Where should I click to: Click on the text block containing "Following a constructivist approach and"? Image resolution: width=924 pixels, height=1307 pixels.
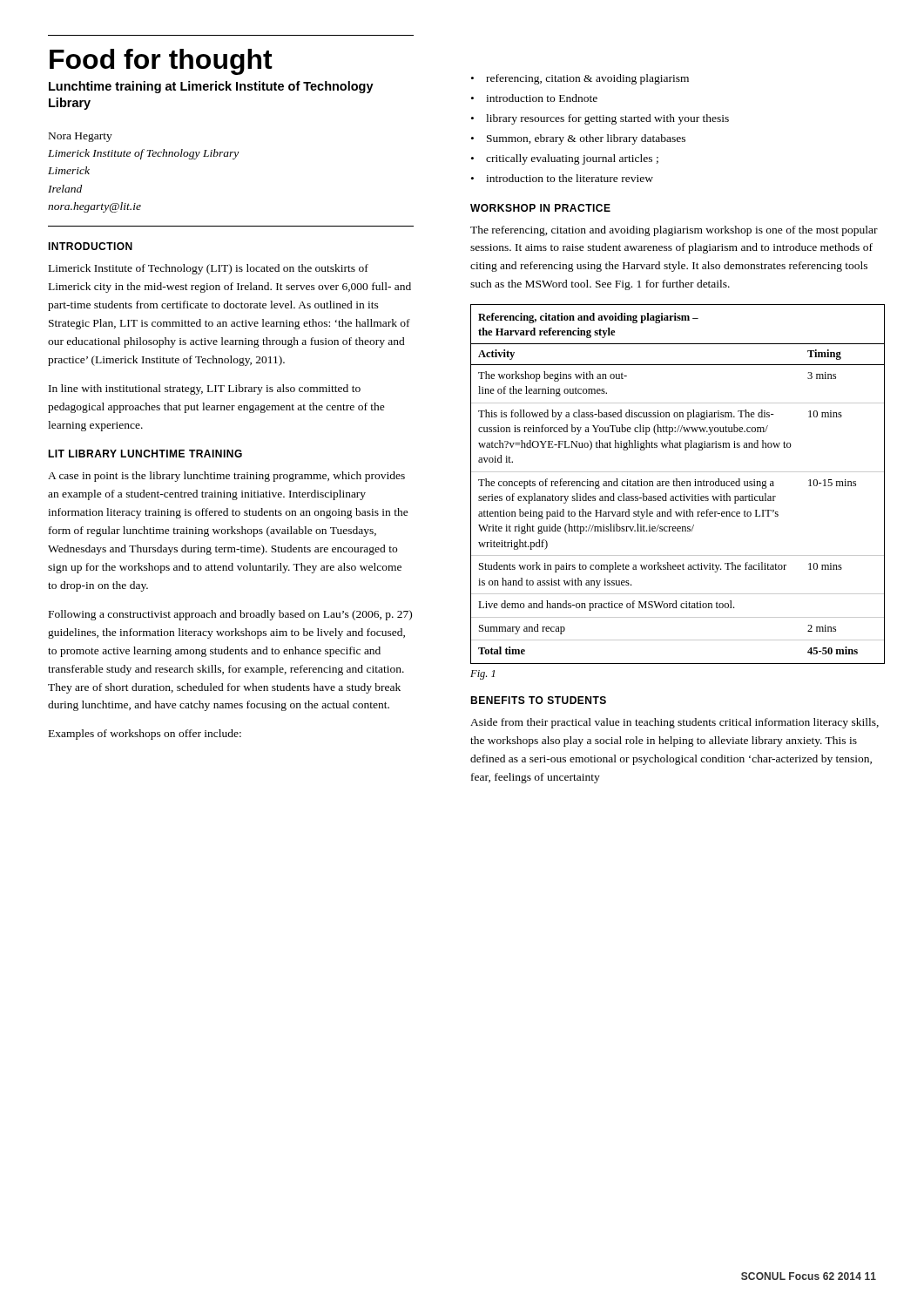(230, 659)
